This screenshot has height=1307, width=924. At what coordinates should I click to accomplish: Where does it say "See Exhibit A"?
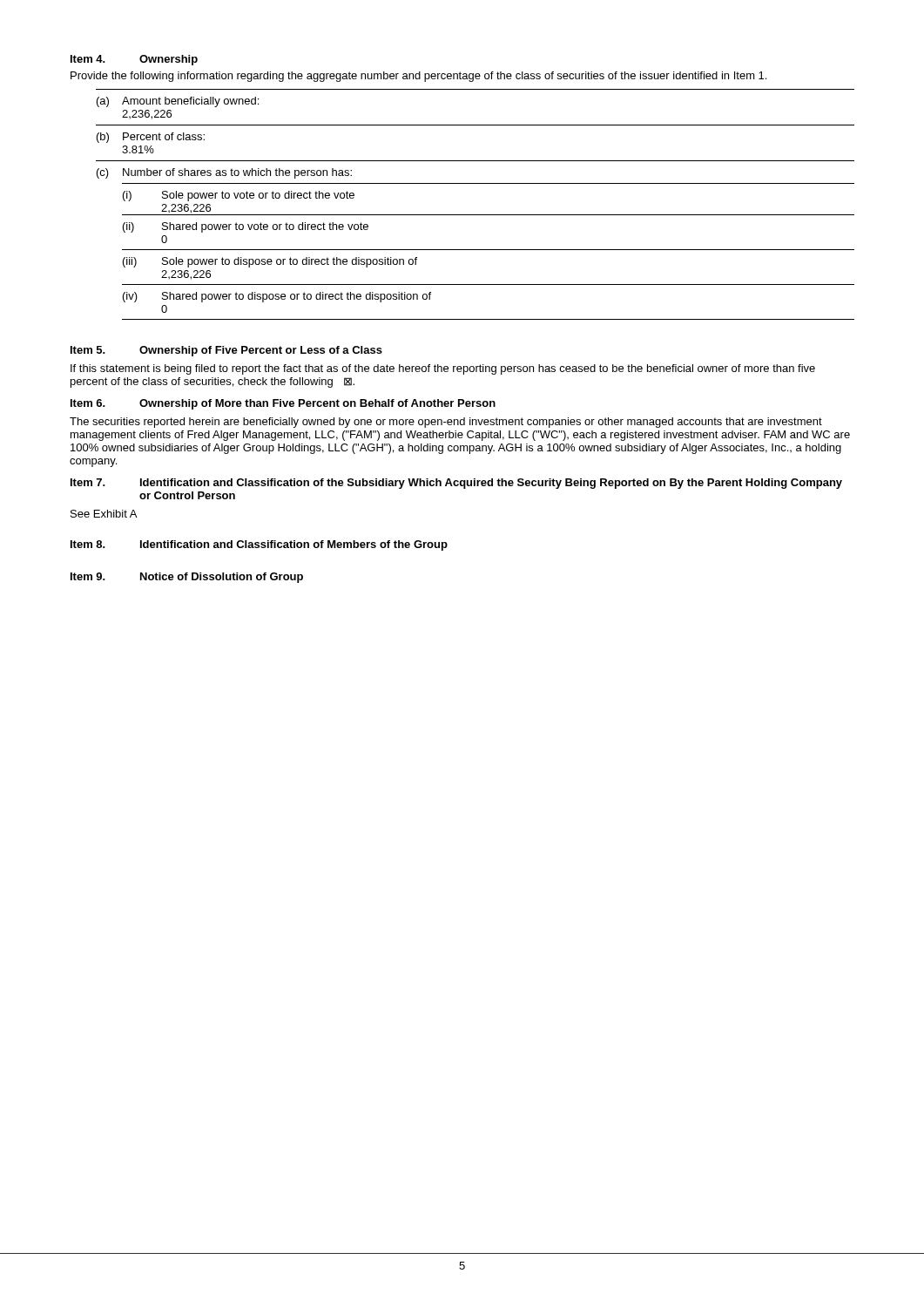pyautogui.click(x=103, y=514)
